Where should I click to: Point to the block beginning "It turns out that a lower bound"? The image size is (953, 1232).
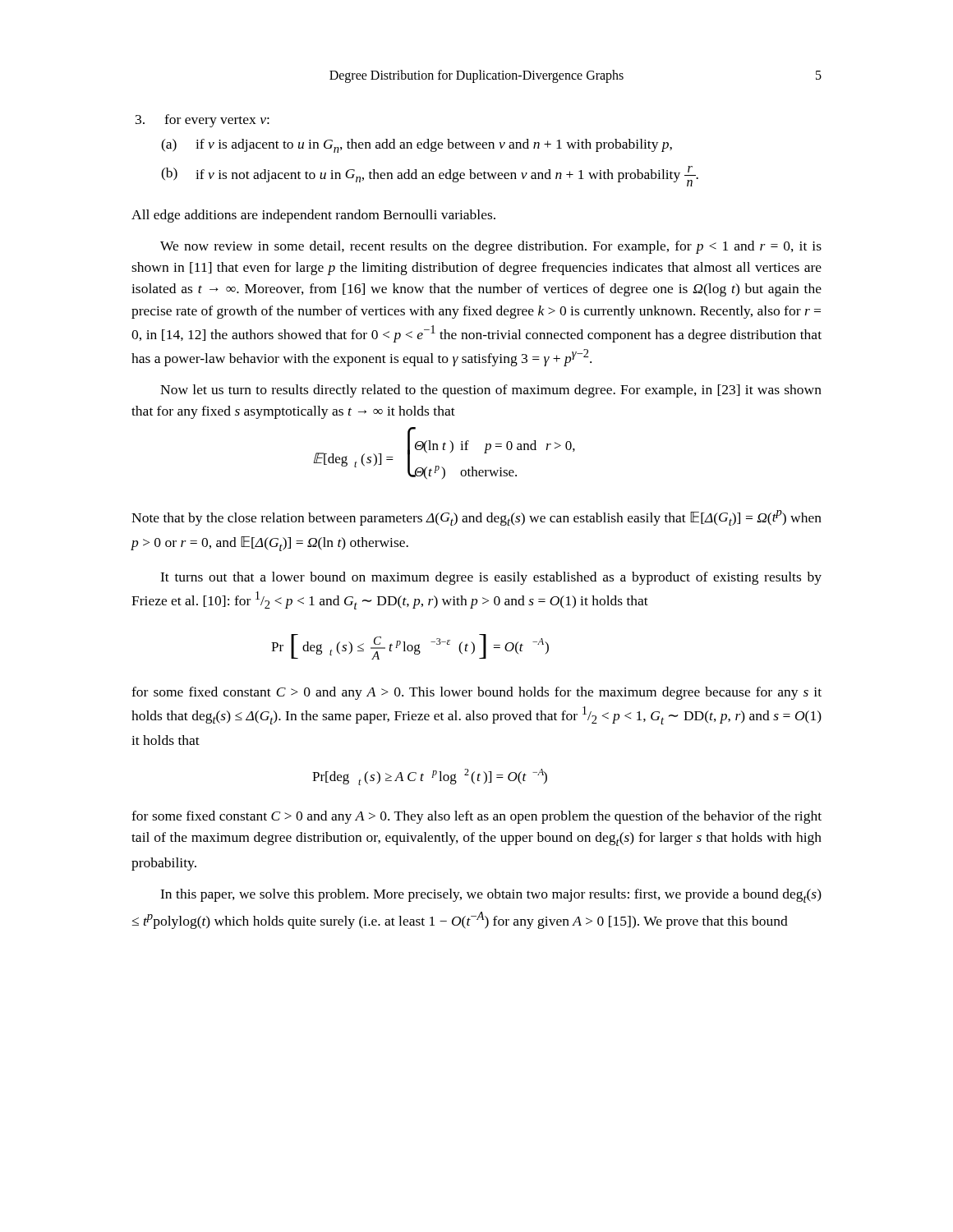476,590
